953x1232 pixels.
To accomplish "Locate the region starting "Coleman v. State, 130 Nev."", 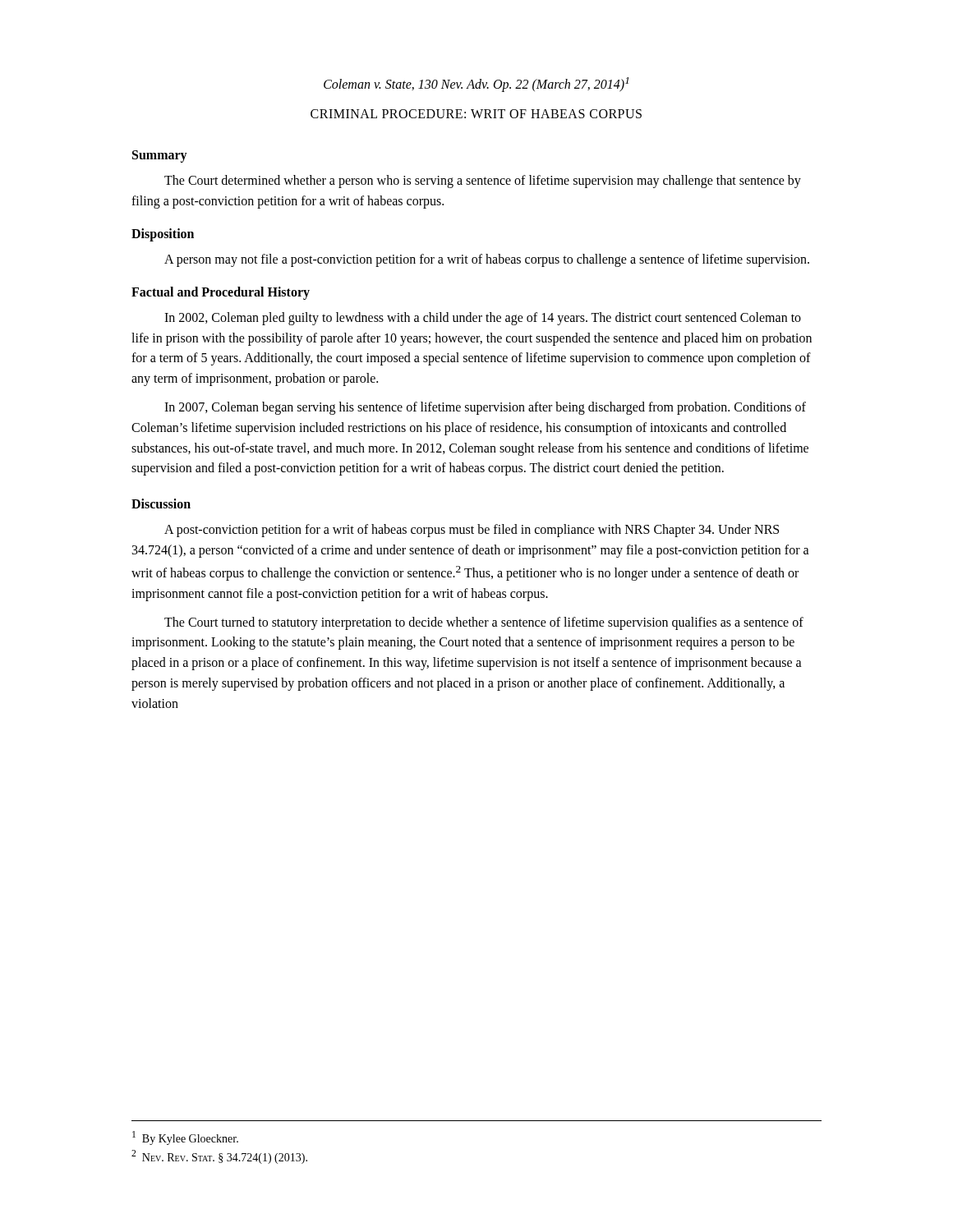I will (x=476, y=83).
